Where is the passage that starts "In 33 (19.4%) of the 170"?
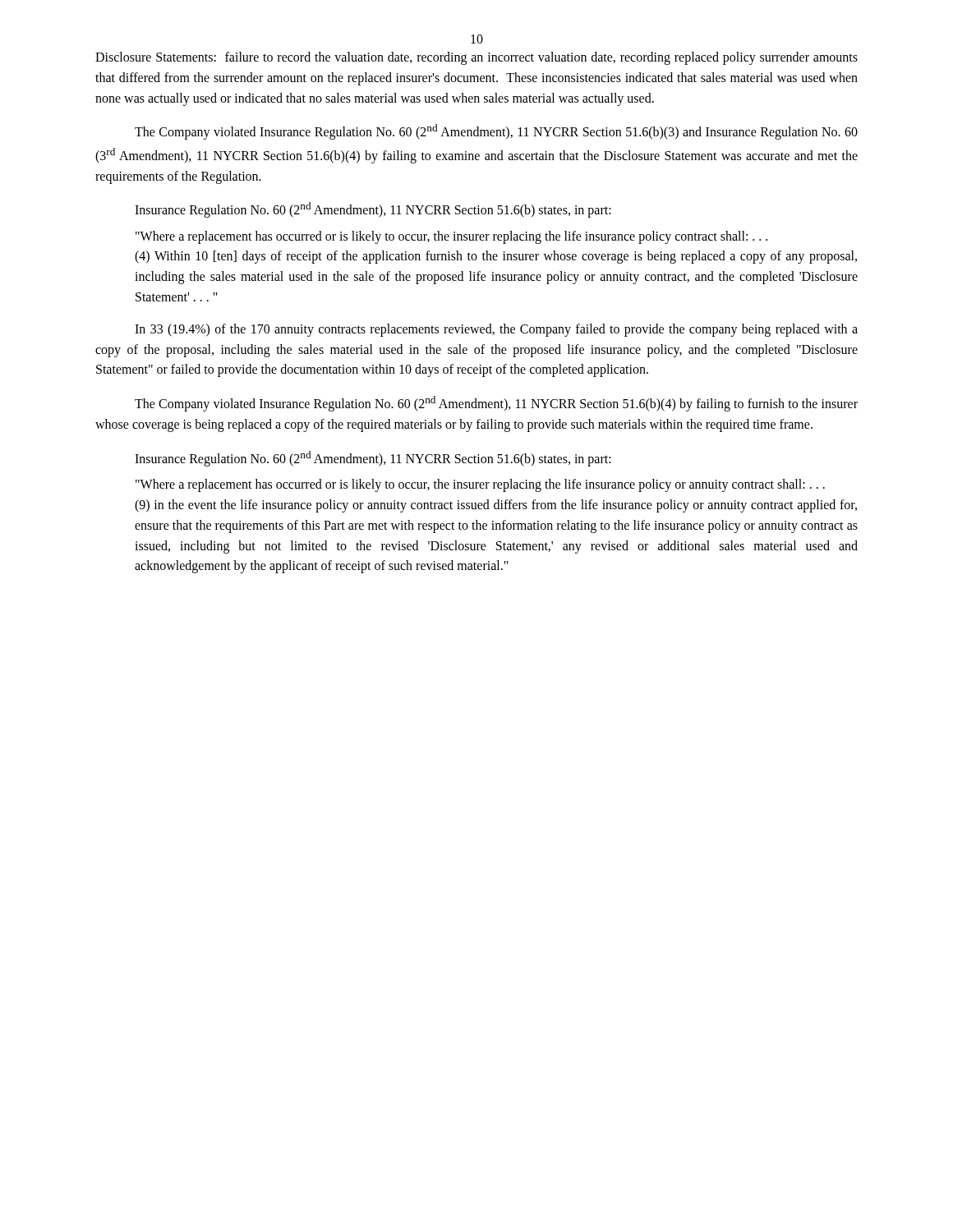 476,350
